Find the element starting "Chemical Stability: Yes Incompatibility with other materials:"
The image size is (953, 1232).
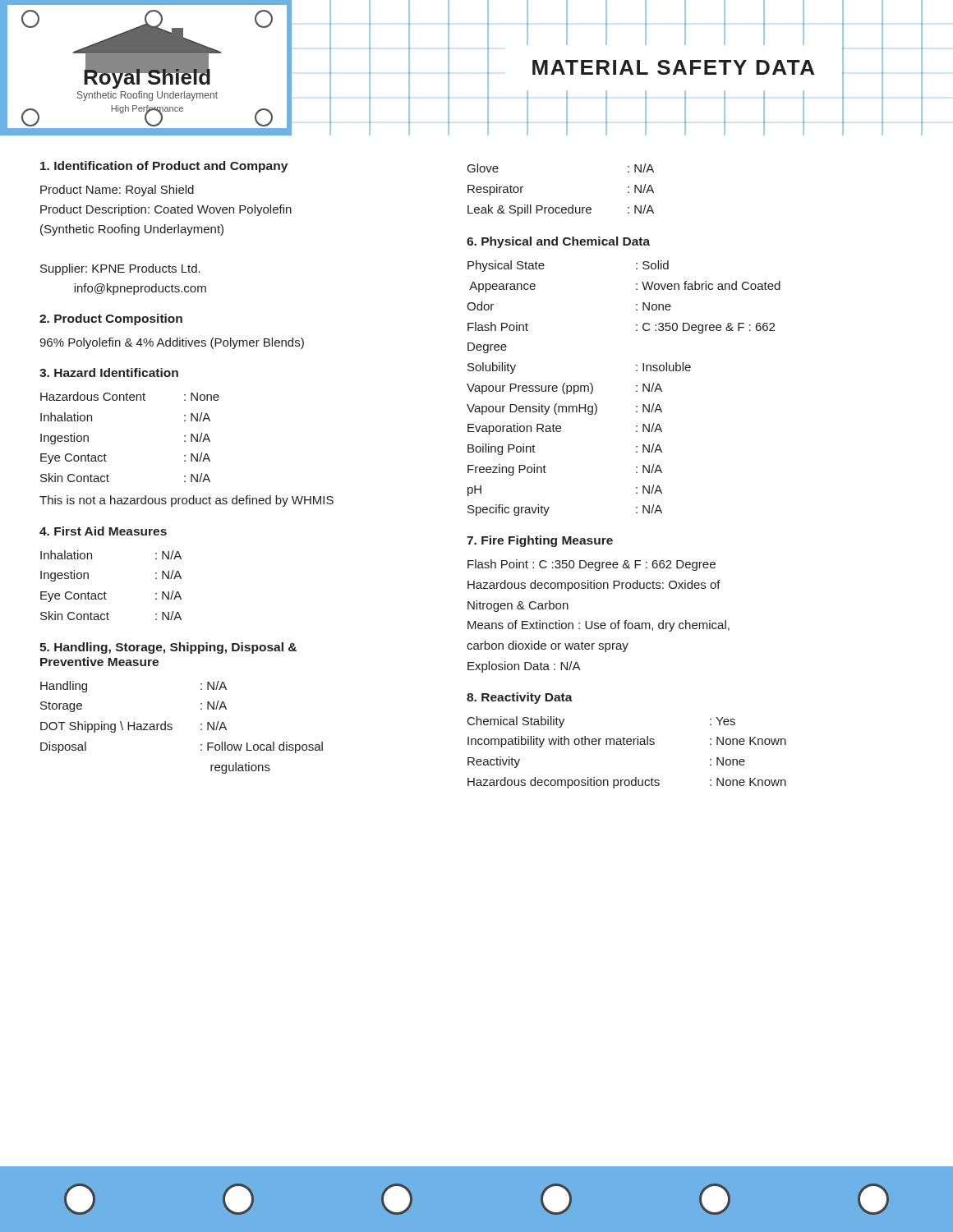pyautogui.click(x=516, y=722)
